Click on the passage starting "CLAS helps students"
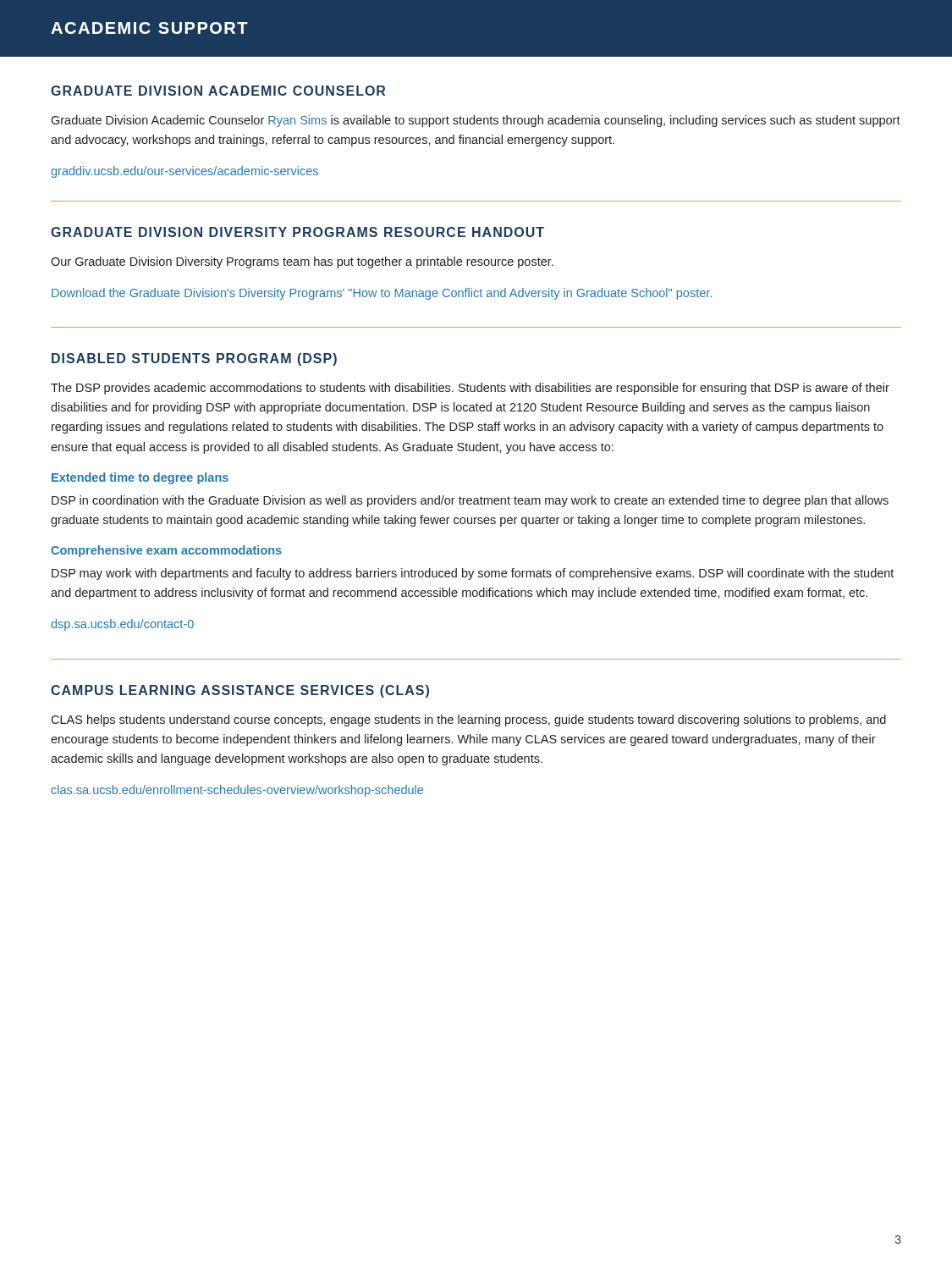The height and width of the screenshot is (1270, 952). click(469, 739)
